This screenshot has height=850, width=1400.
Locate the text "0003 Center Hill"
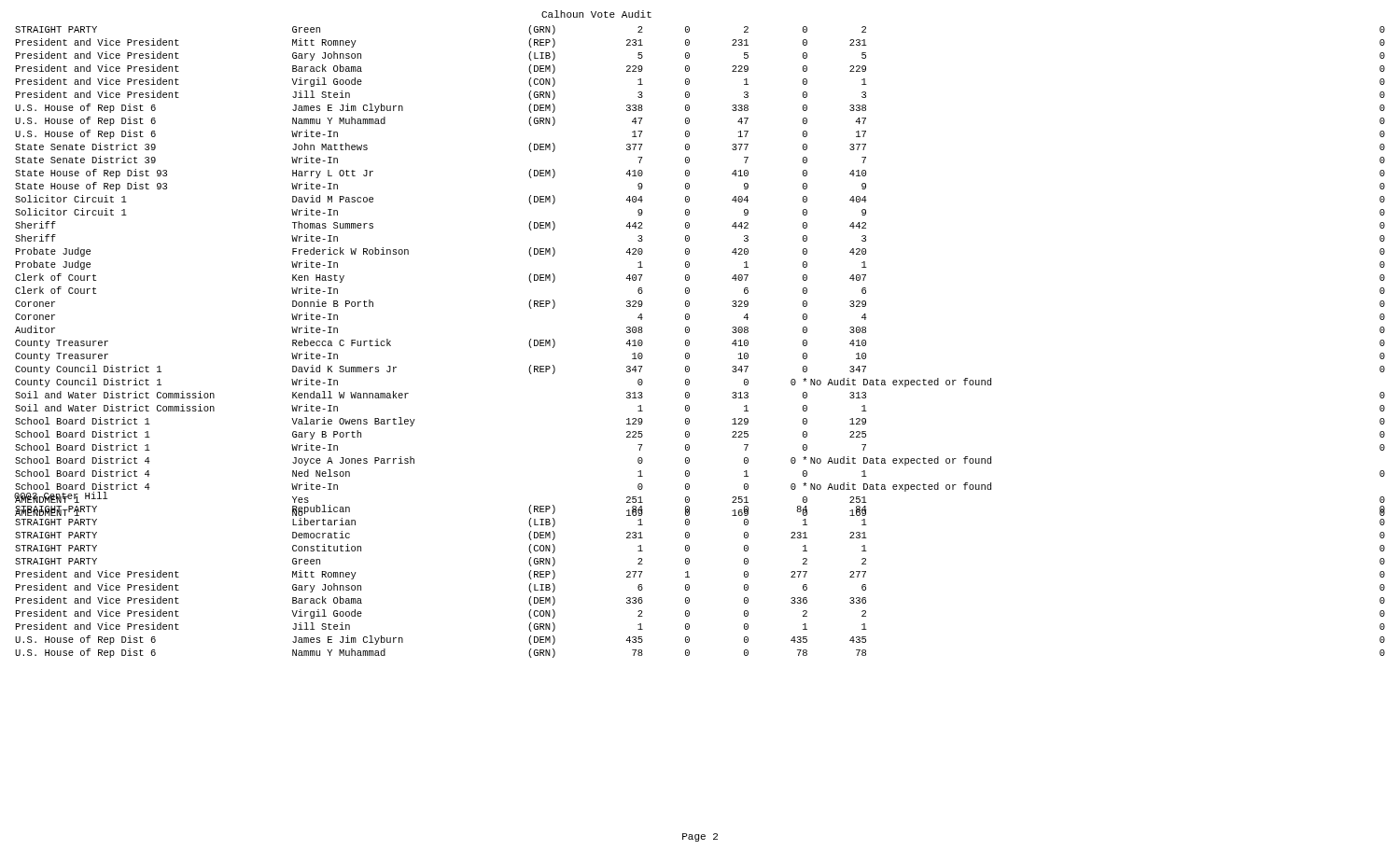point(61,496)
